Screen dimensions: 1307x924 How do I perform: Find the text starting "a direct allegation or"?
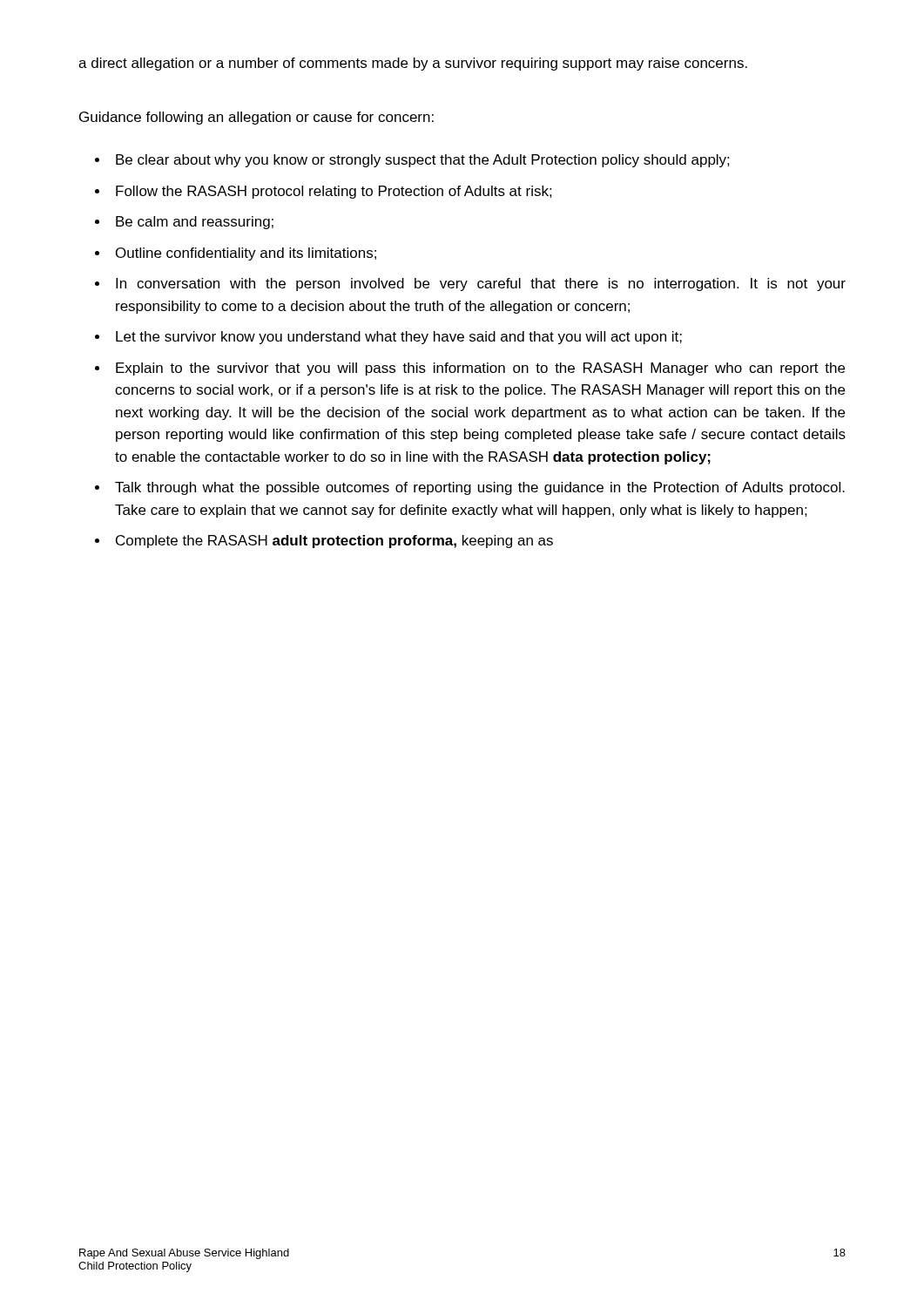[x=413, y=63]
